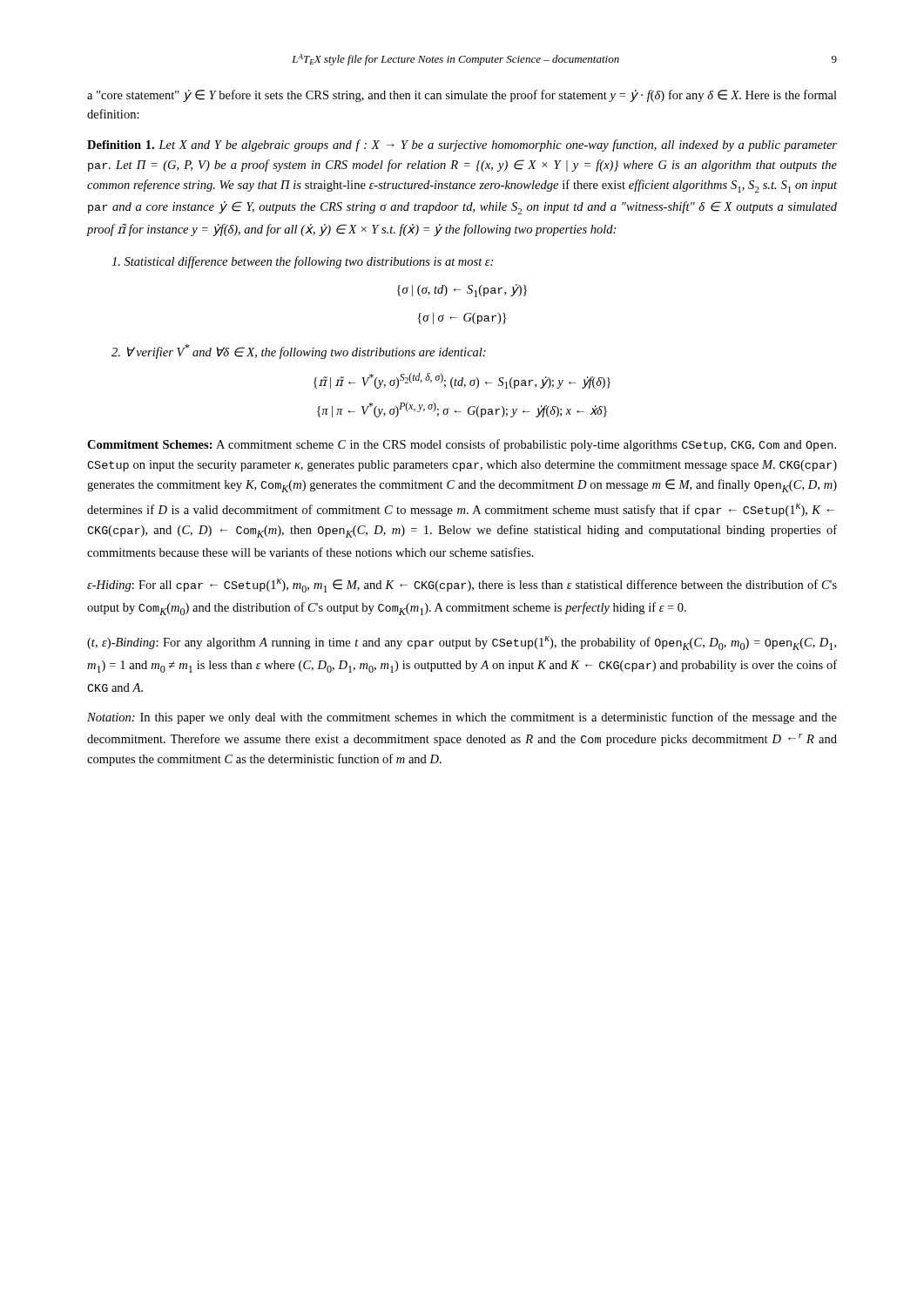
Task: Find the region starting "a "core statement" ẏ"
Action: point(462,105)
